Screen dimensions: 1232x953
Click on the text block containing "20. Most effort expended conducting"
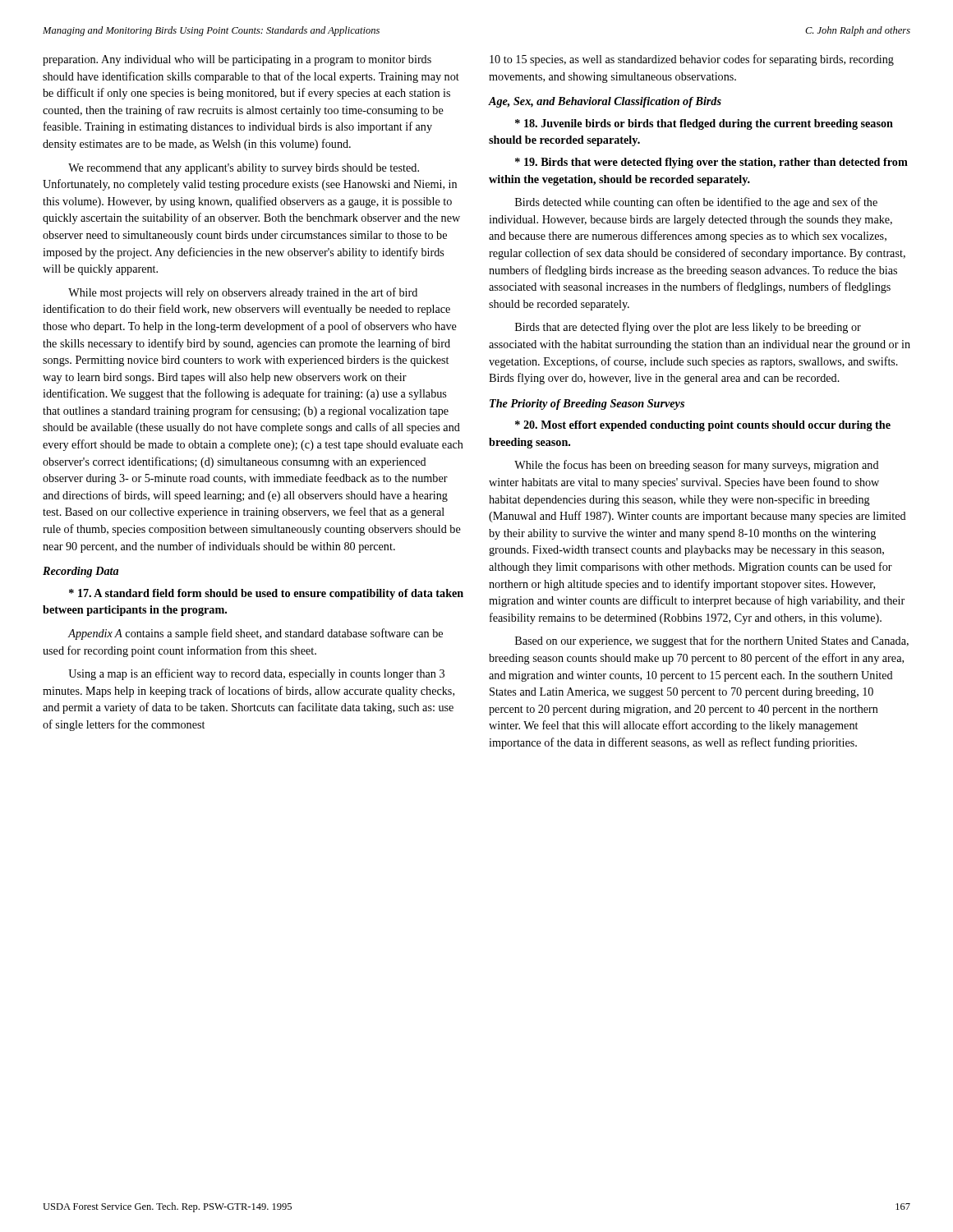coord(700,434)
